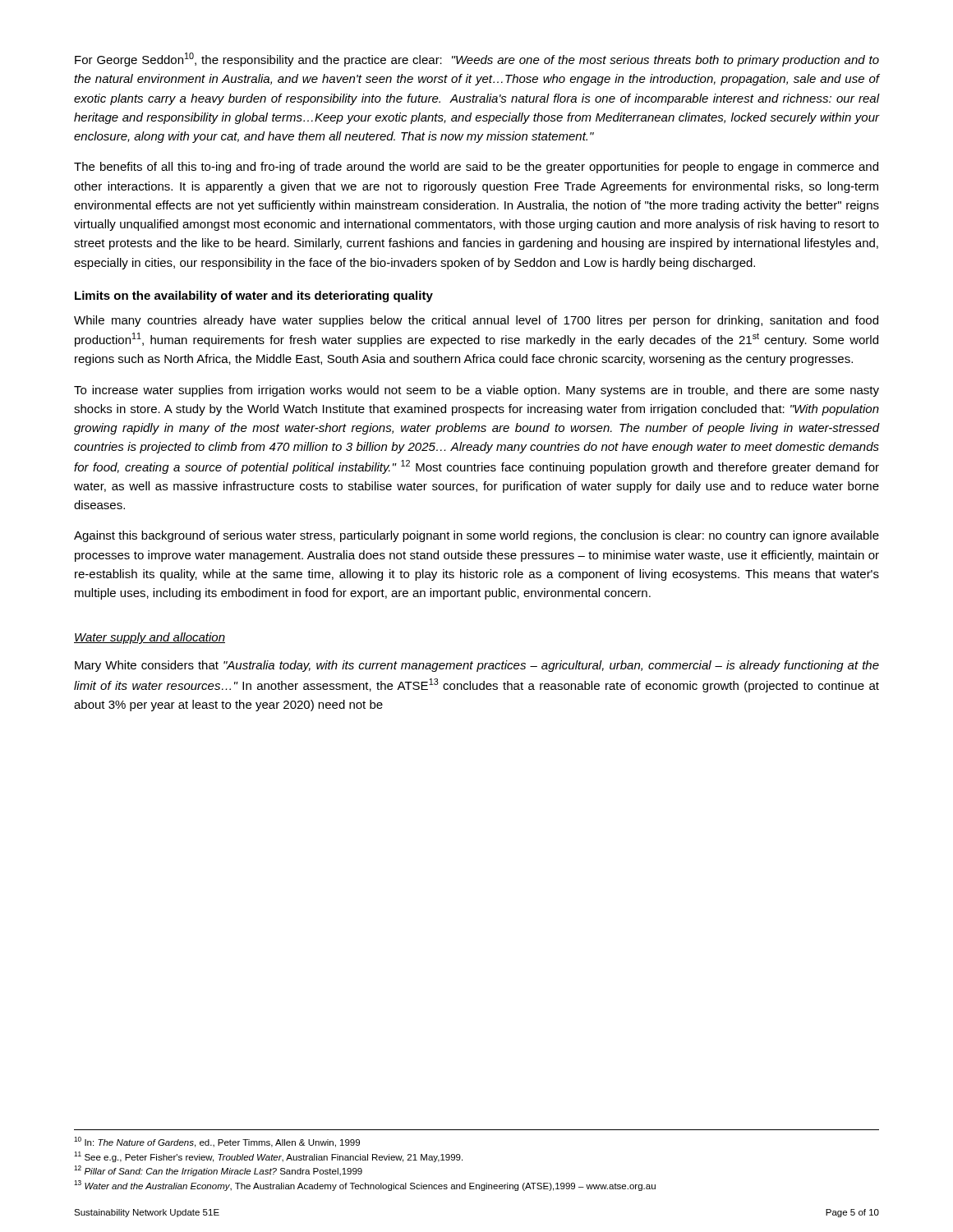Image resolution: width=953 pixels, height=1232 pixels.
Task: Select the text block that says "The benefits of all this to-ing and fro-ing"
Action: click(x=476, y=214)
